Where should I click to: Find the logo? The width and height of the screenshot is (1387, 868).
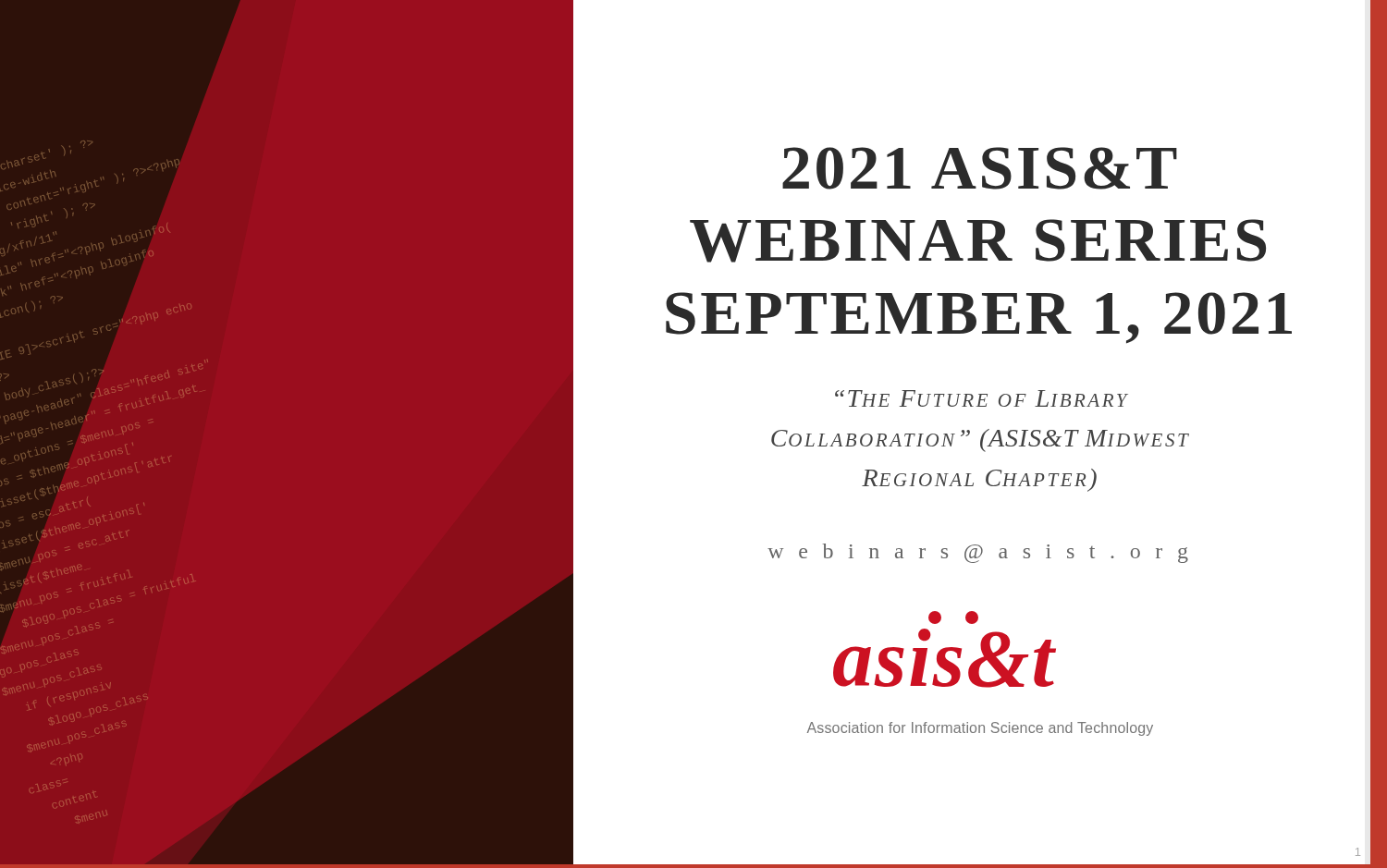click(980, 656)
